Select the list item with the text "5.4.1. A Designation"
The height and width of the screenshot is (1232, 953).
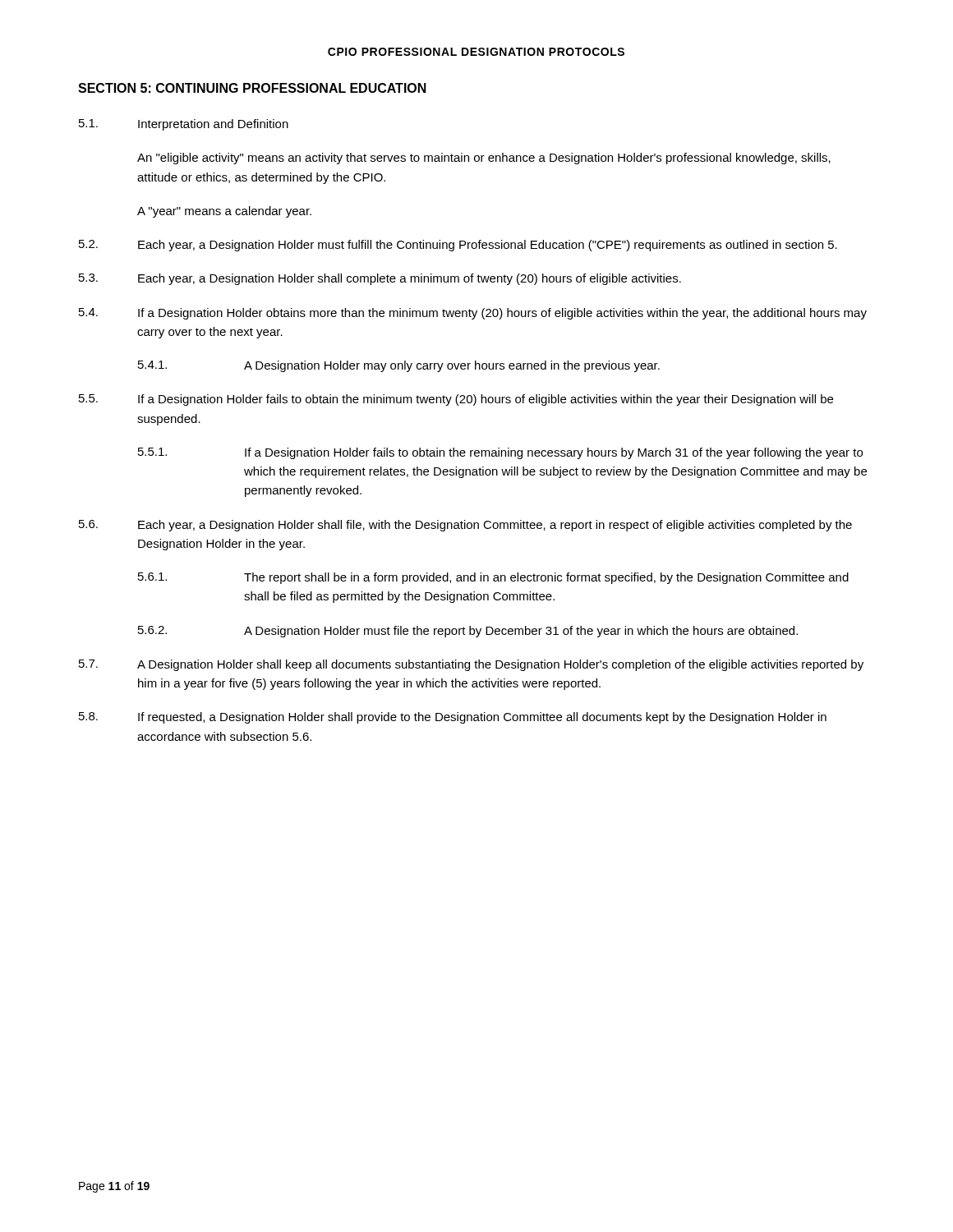tap(506, 365)
